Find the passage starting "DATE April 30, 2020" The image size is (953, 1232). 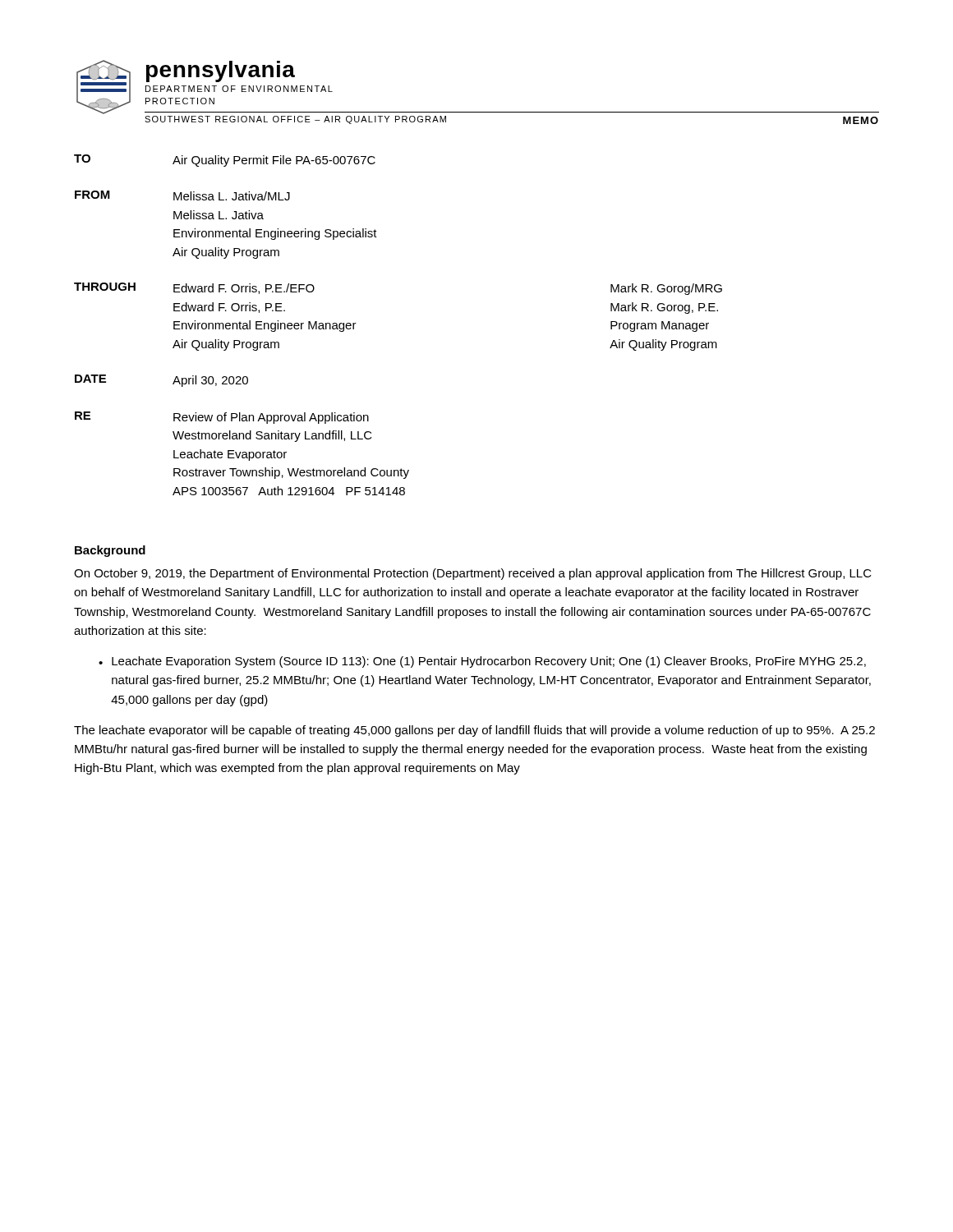pos(94,381)
